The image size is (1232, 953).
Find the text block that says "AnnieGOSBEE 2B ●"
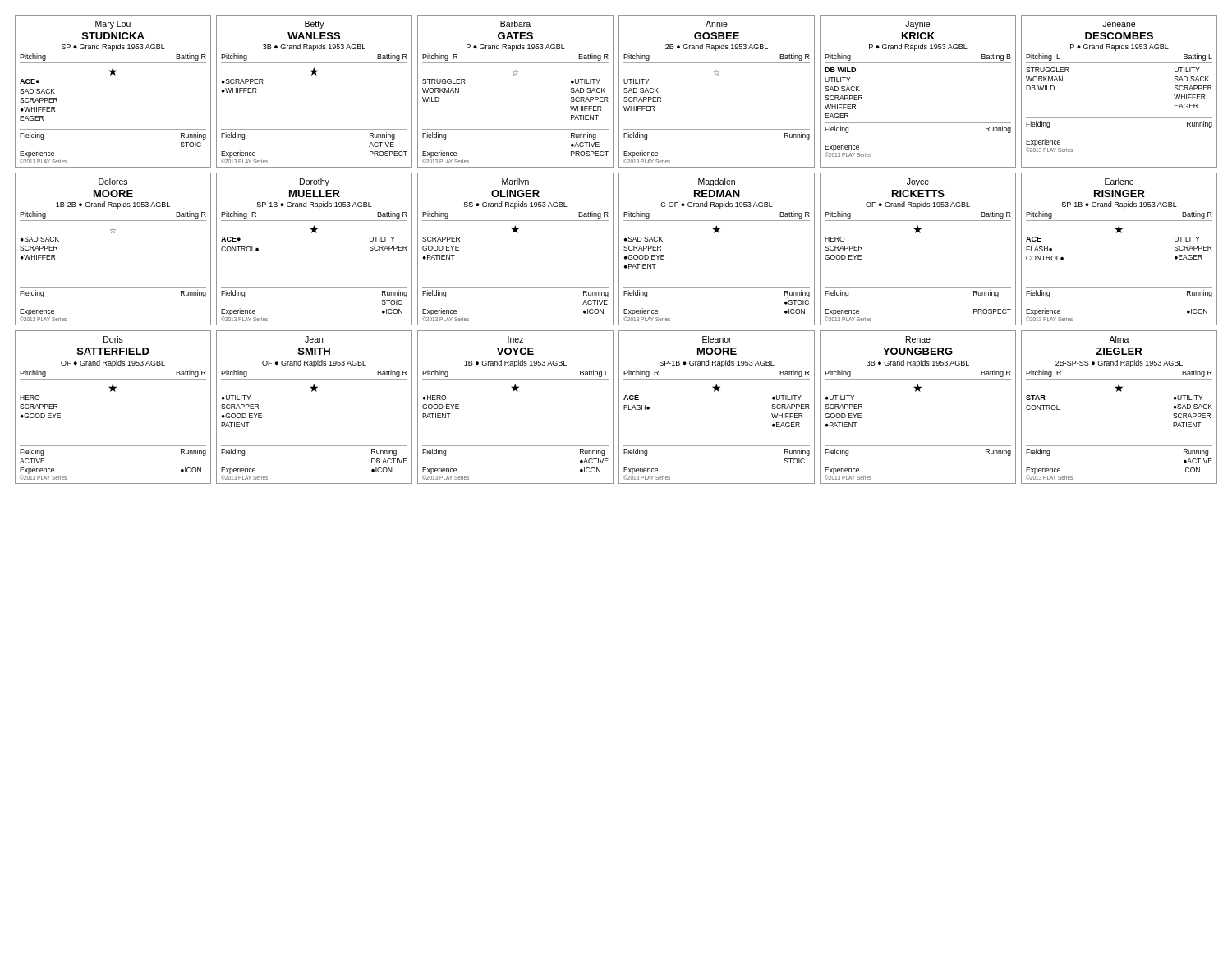(x=717, y=24)
